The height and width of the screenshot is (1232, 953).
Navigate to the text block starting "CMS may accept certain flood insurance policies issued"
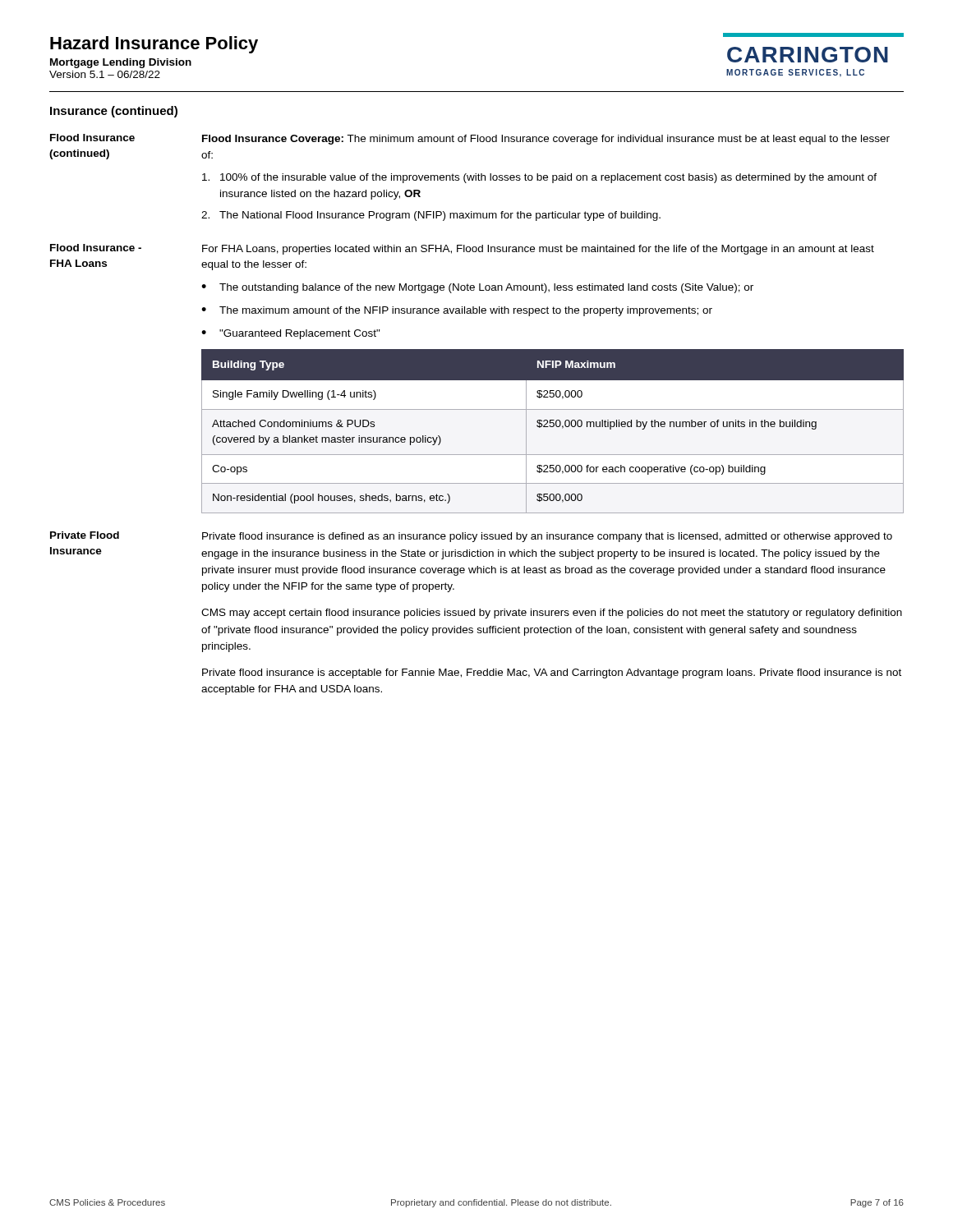(552, 629)
